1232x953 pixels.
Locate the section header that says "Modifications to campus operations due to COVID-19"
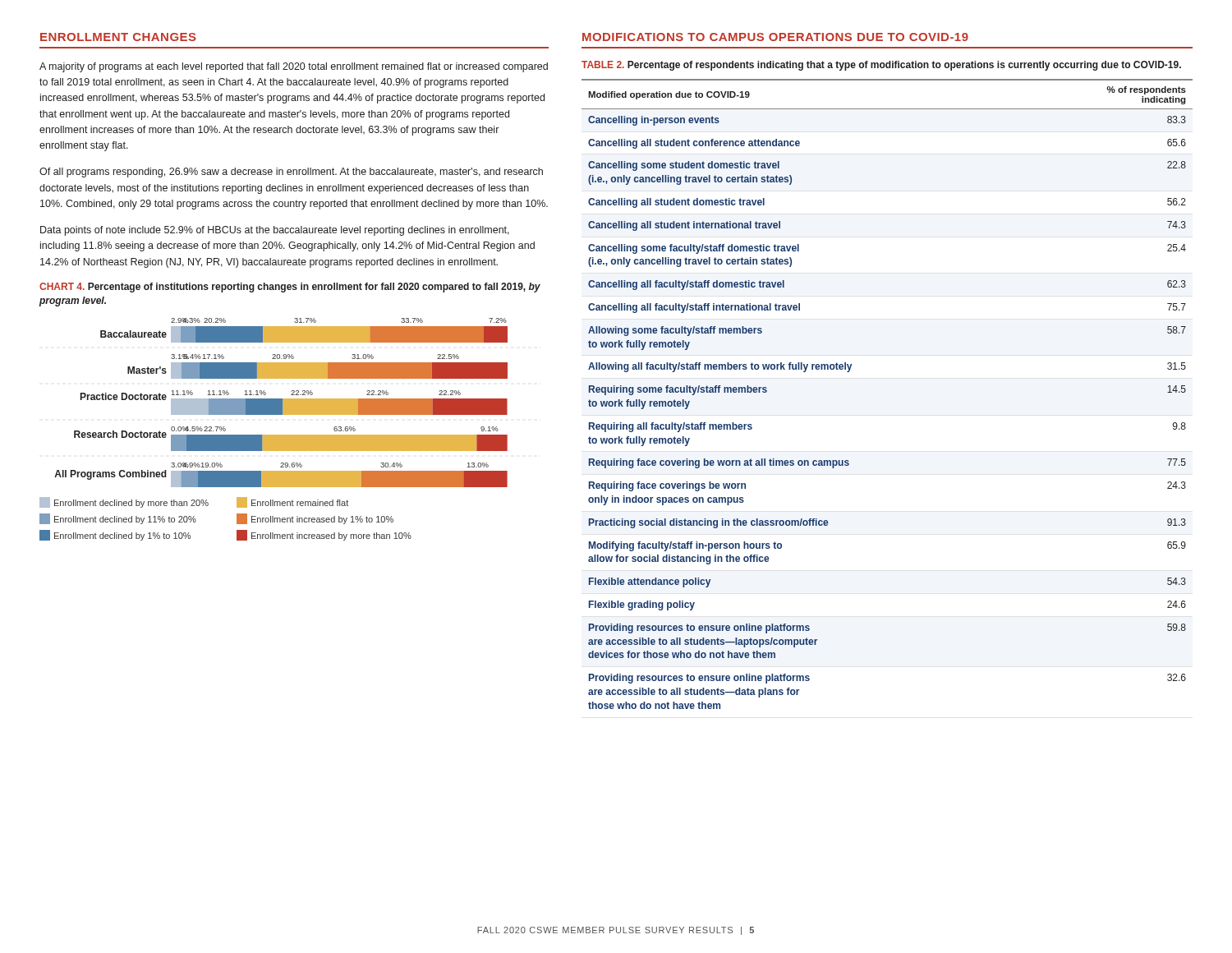point(887,39)
